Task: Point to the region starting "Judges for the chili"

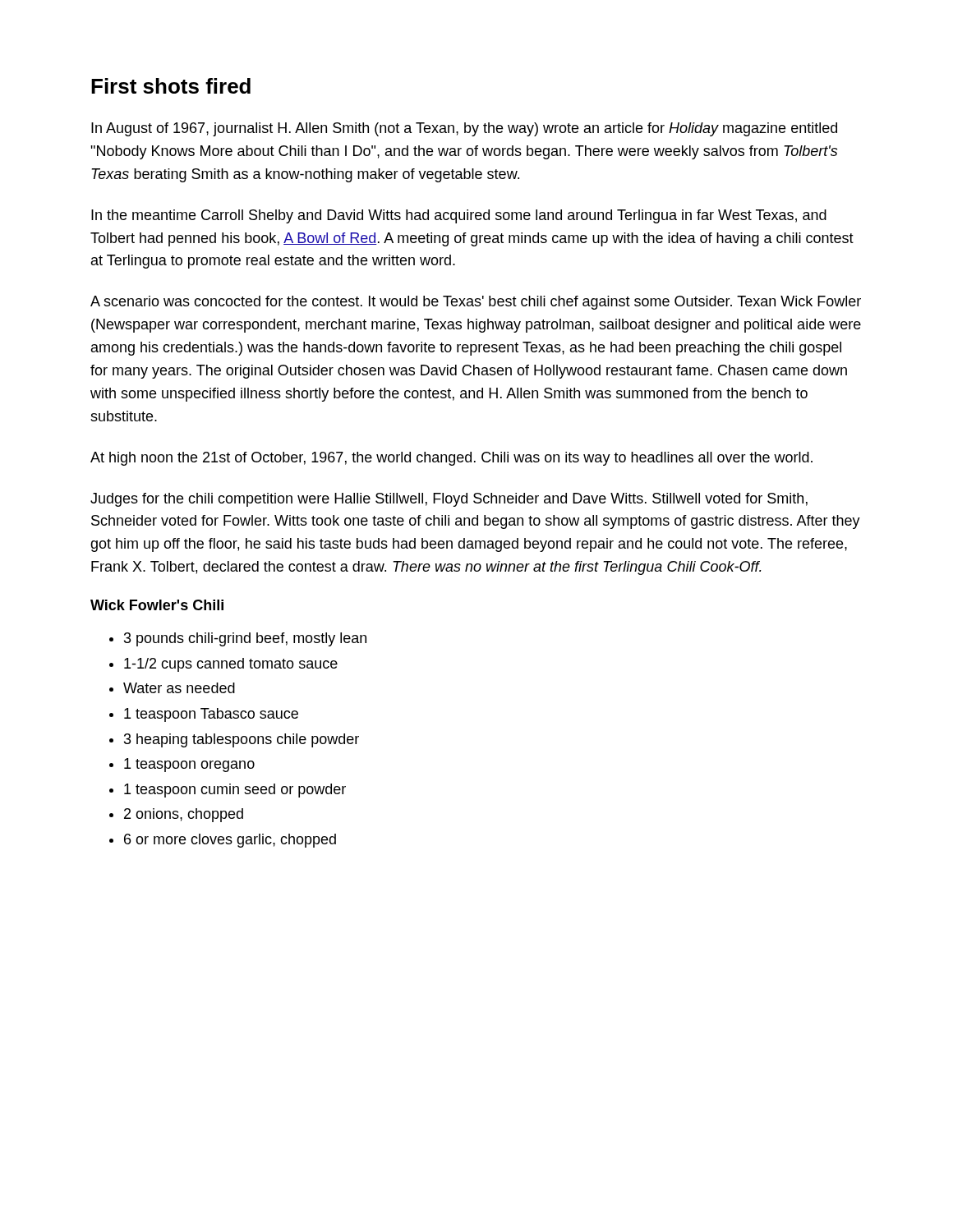Action: (475, 533)
